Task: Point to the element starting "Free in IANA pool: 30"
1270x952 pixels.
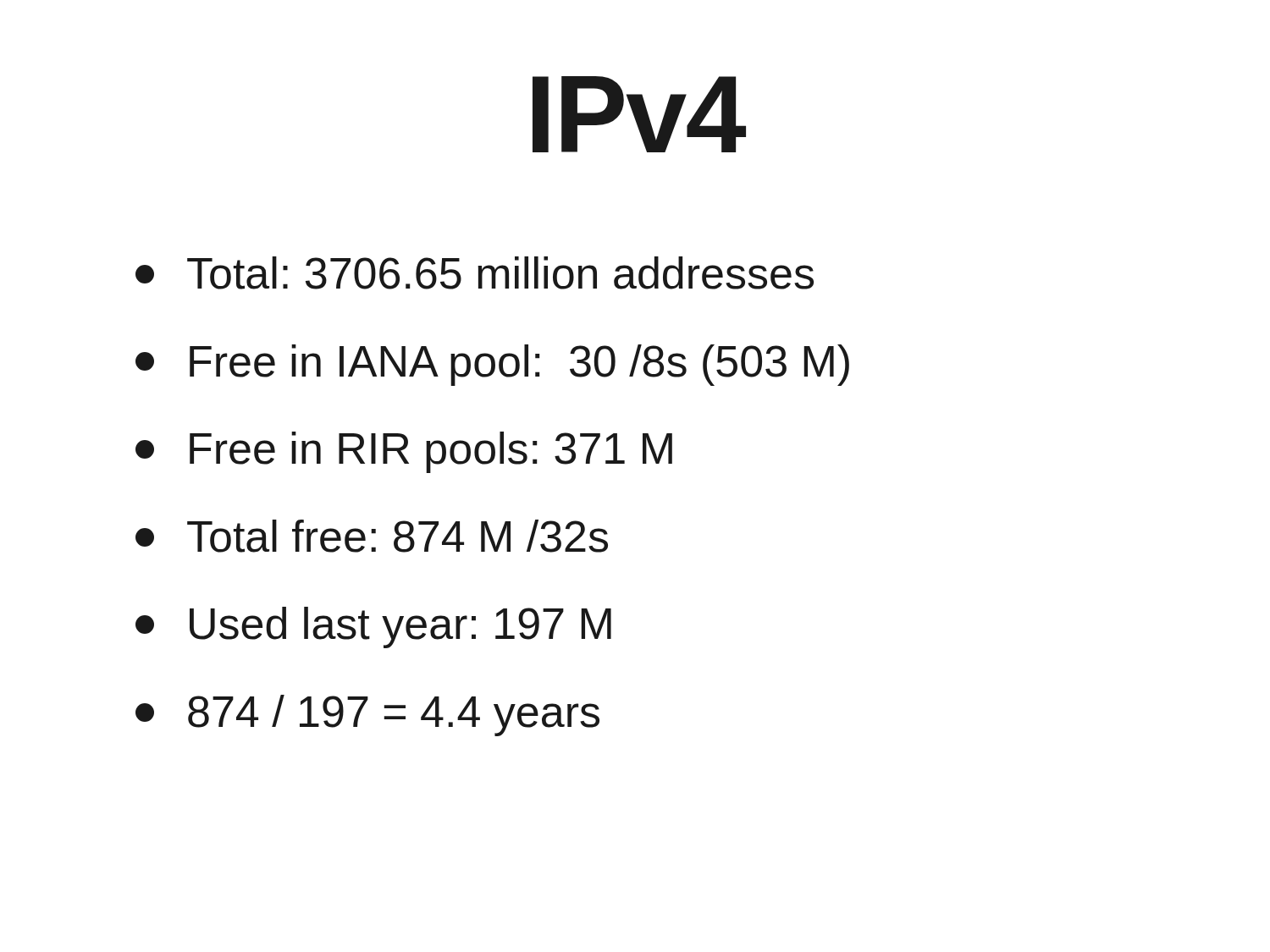Action: (494, 362)
